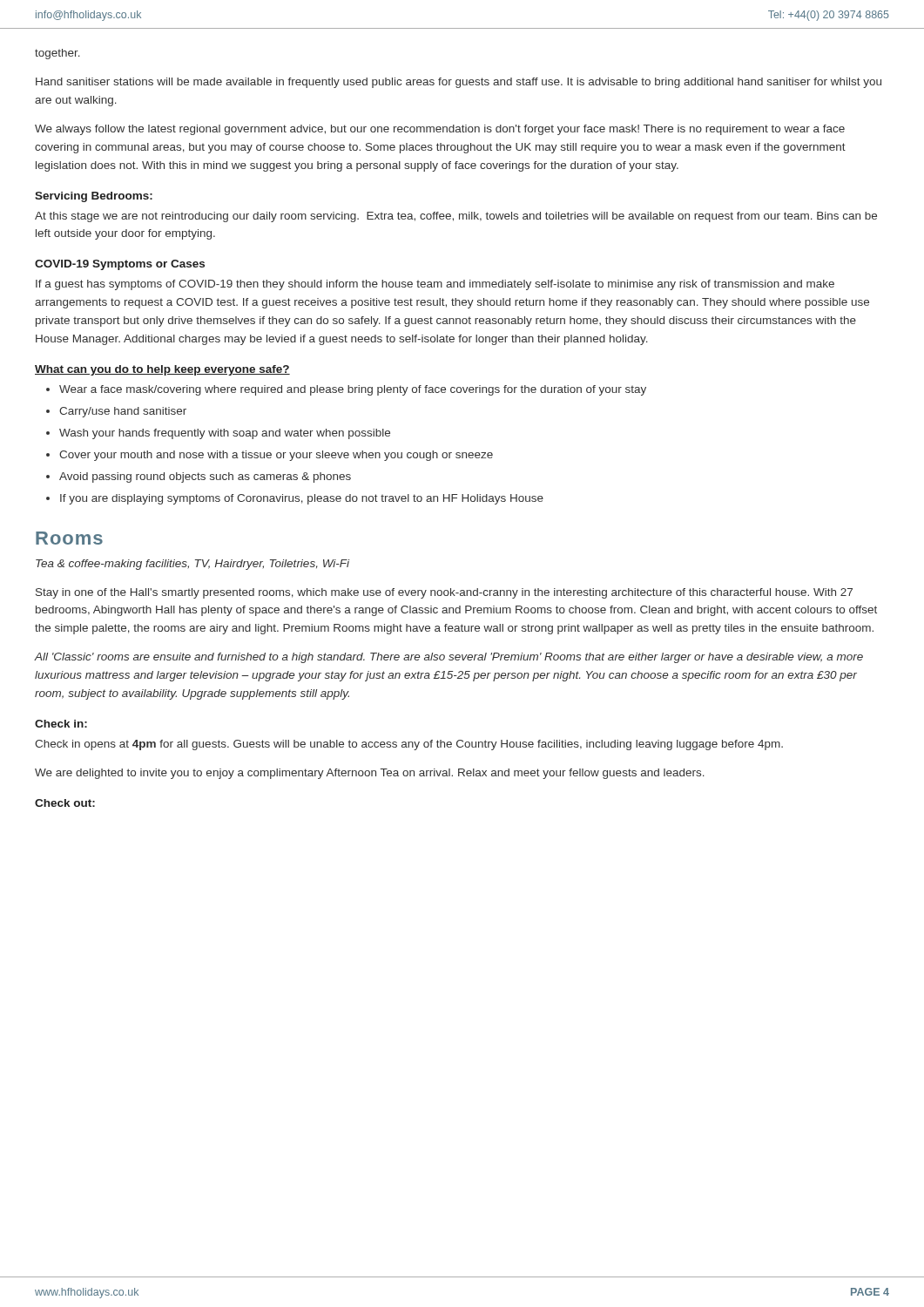
Task: Select the text block containing "We always follow the"
Action: tap(440, 147)
